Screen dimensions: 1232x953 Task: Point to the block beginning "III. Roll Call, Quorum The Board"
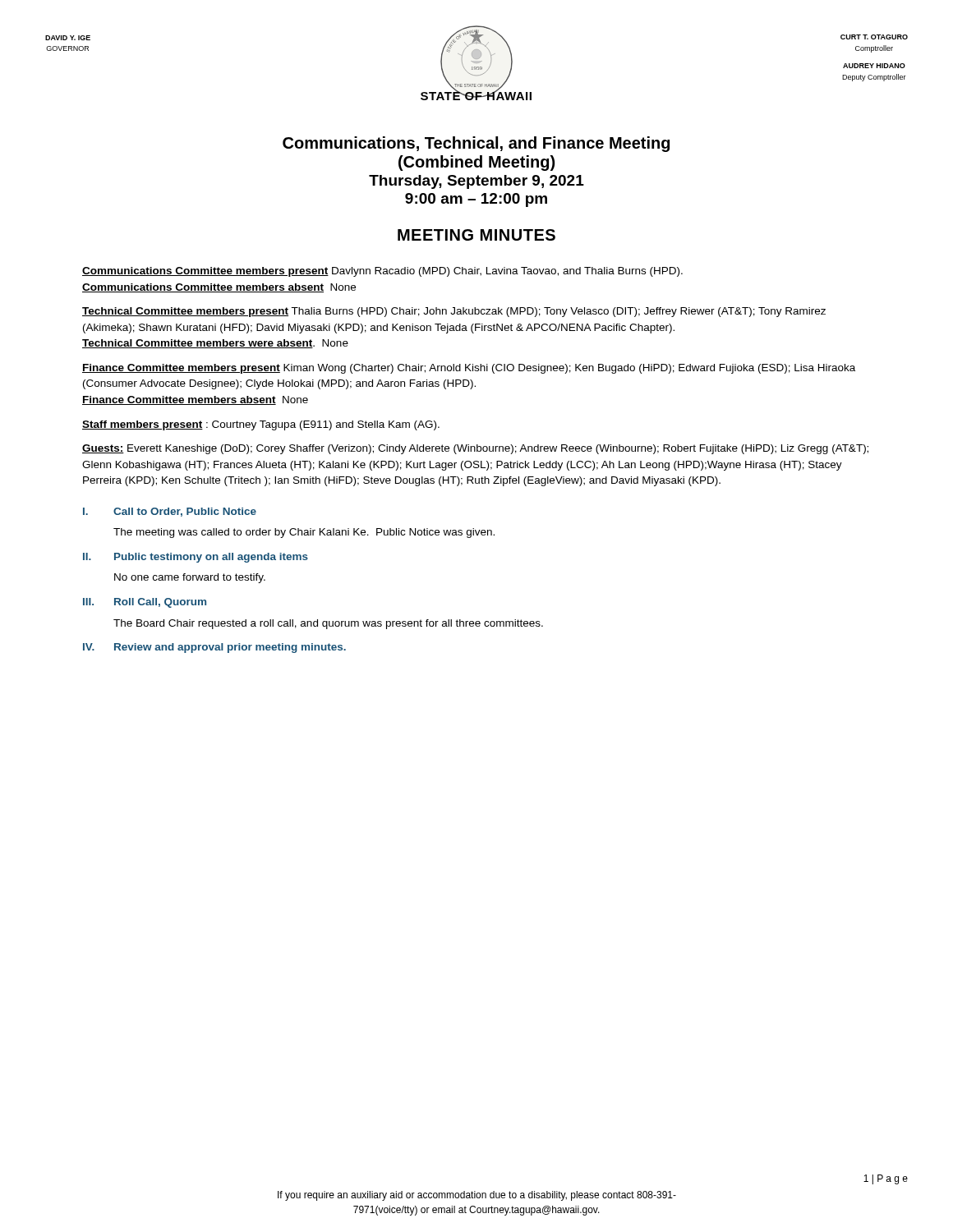click(476, 612)
